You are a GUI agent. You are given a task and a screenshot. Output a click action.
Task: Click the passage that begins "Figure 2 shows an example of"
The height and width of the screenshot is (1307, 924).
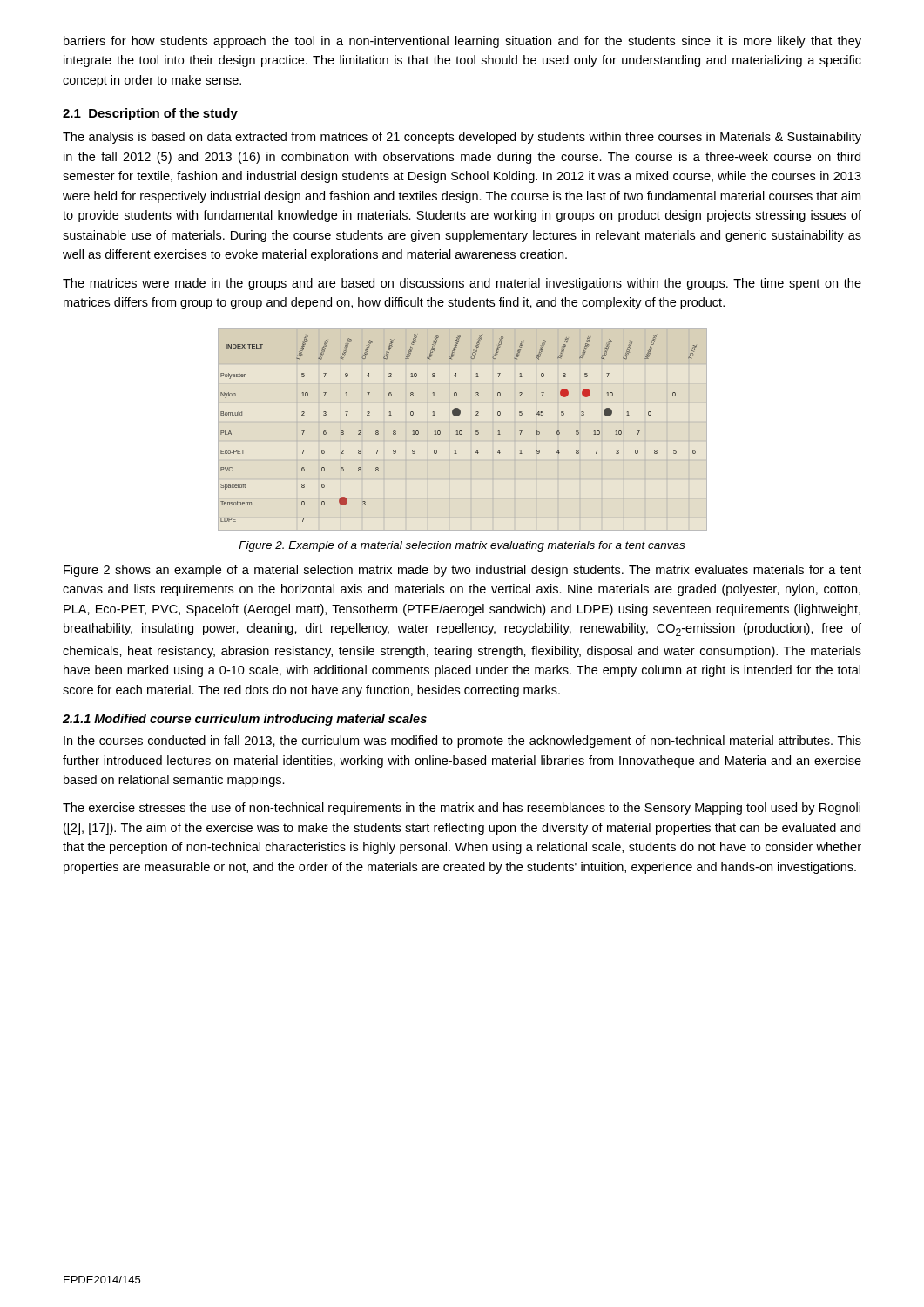tap(462, 630)
